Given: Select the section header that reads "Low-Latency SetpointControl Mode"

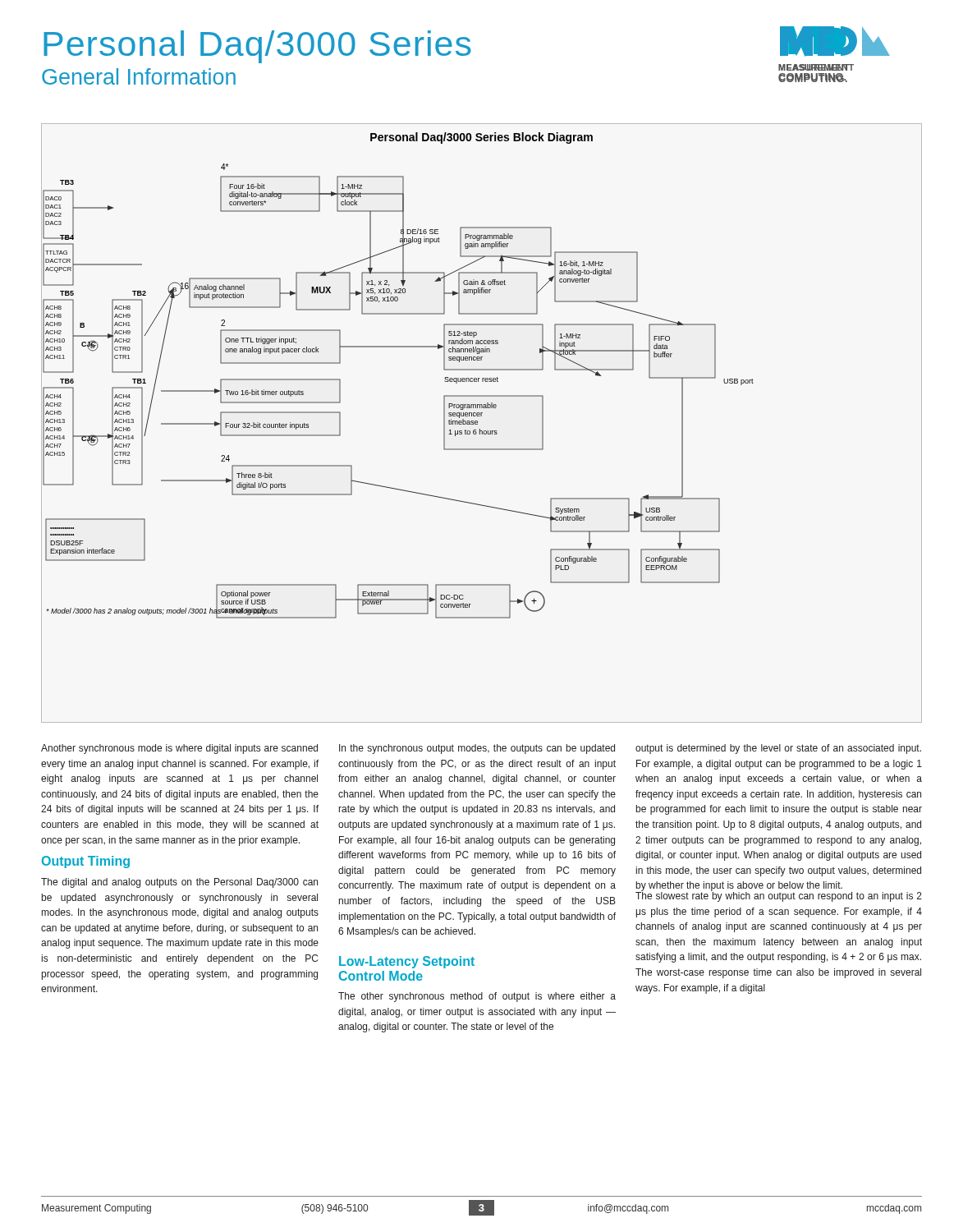Looking at the screenshot, I should [x=406, y=969].
